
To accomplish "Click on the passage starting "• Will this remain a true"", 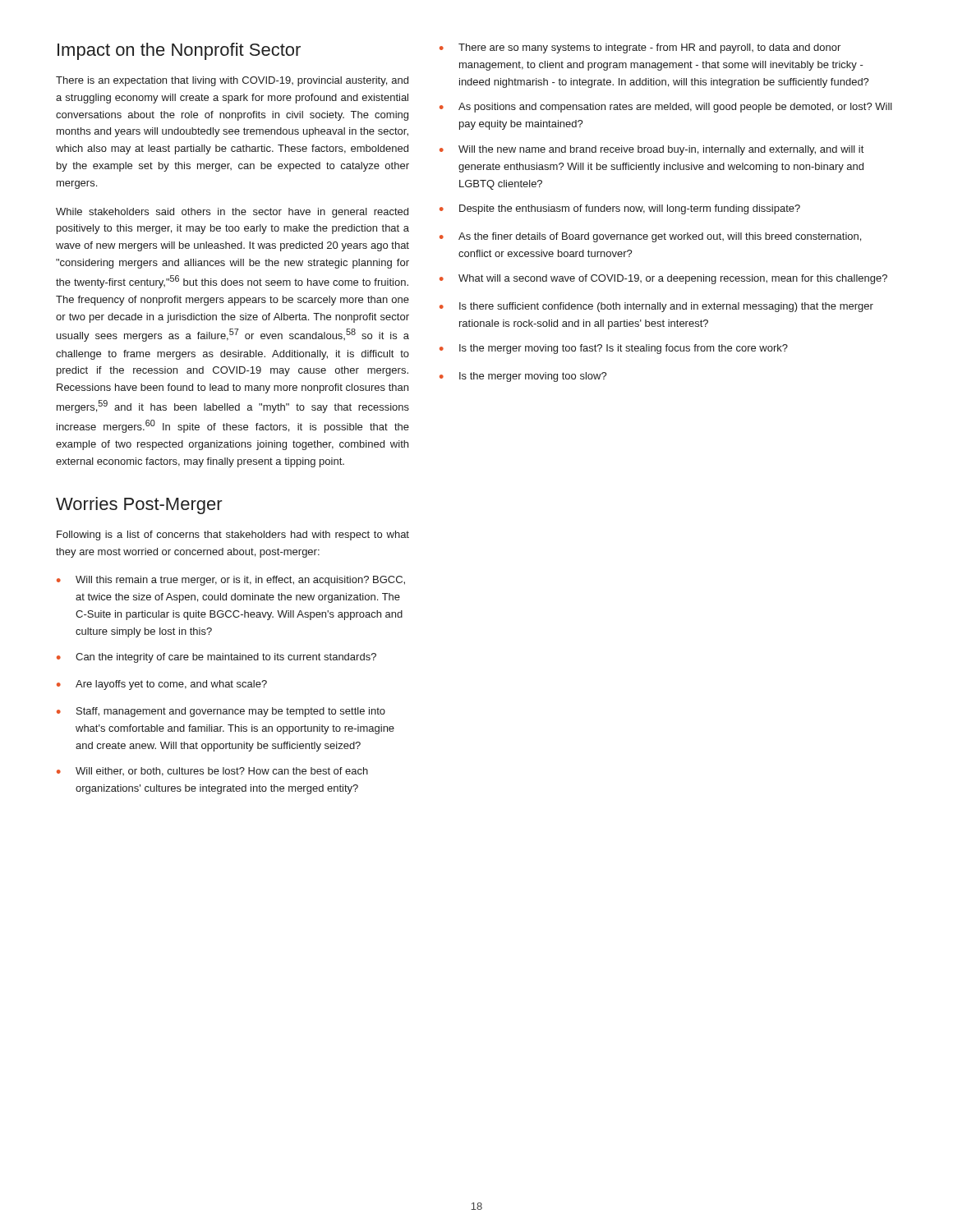I will pos(232,606).
